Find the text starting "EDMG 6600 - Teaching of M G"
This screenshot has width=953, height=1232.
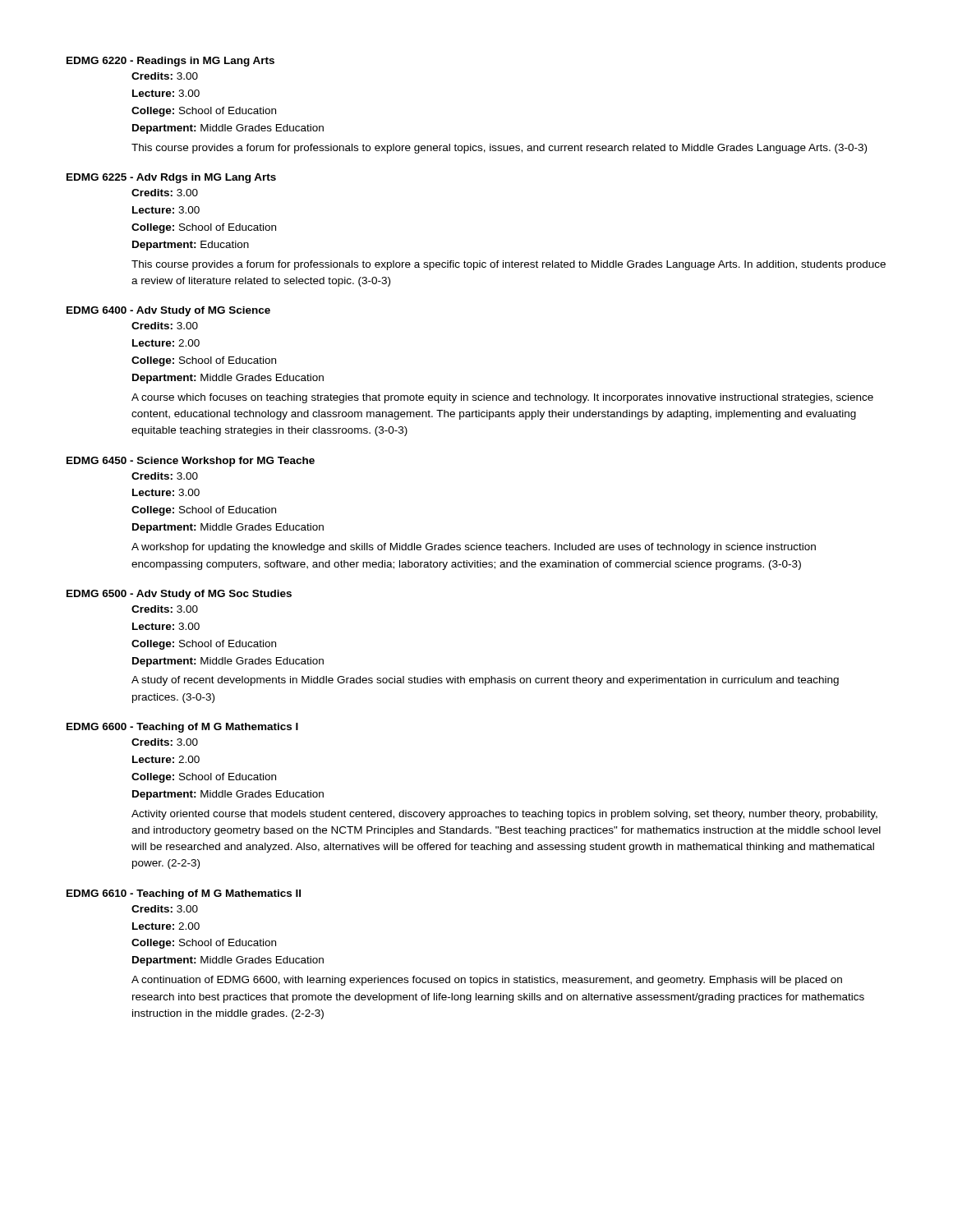(182, 726)
